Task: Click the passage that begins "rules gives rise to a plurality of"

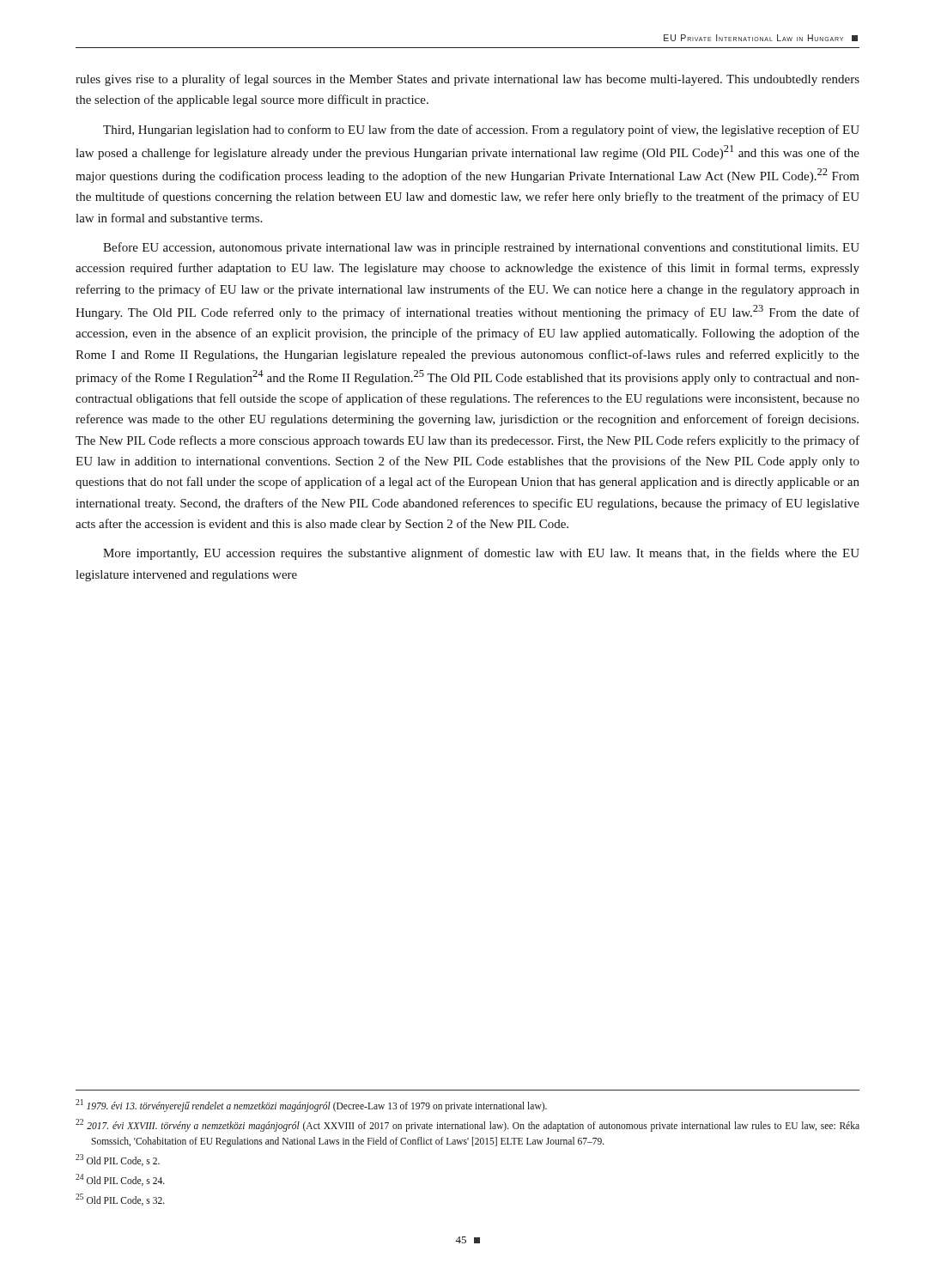Action: (468, 327)
